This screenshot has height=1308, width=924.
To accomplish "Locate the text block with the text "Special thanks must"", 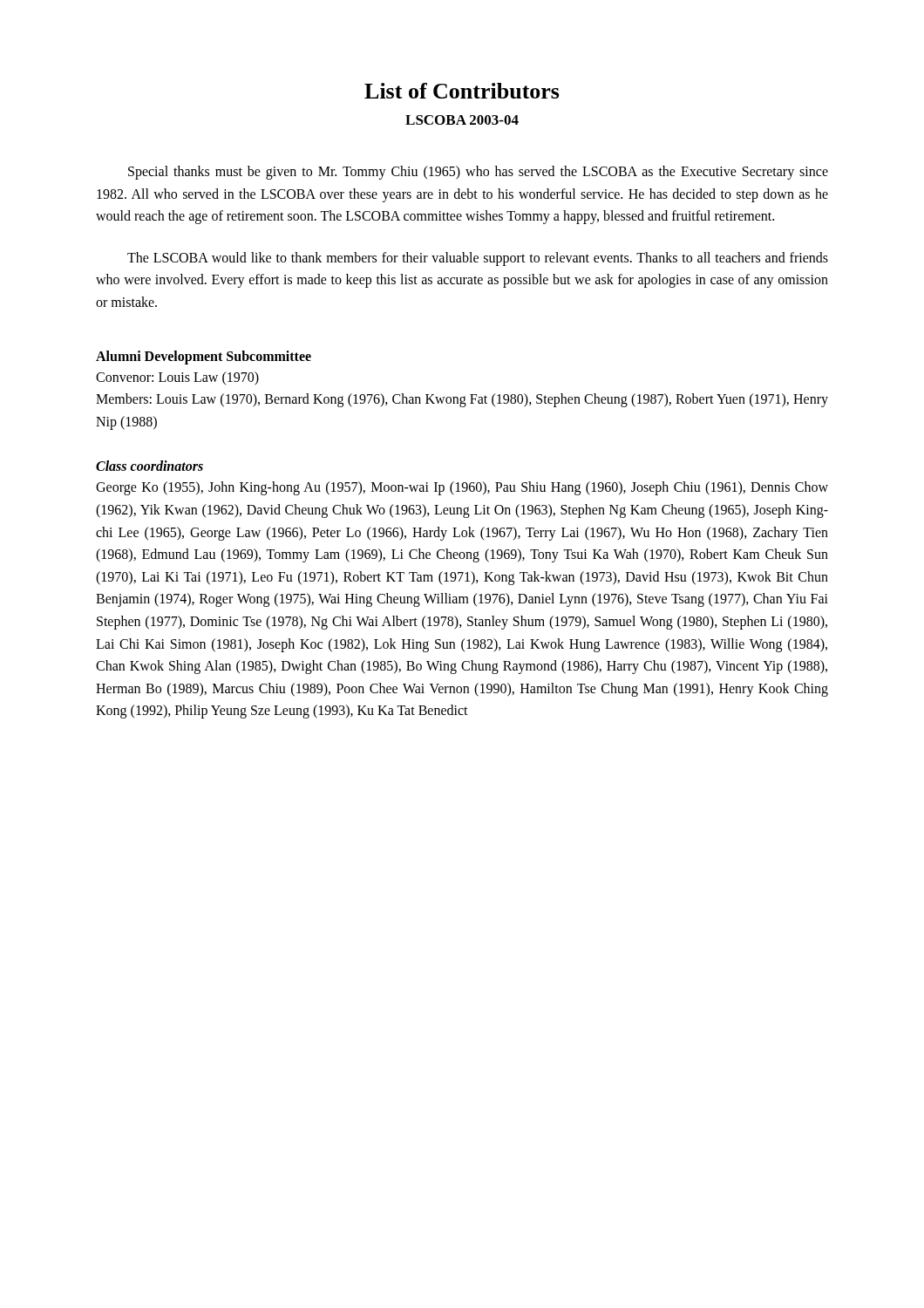I will [x=462, y=194].
